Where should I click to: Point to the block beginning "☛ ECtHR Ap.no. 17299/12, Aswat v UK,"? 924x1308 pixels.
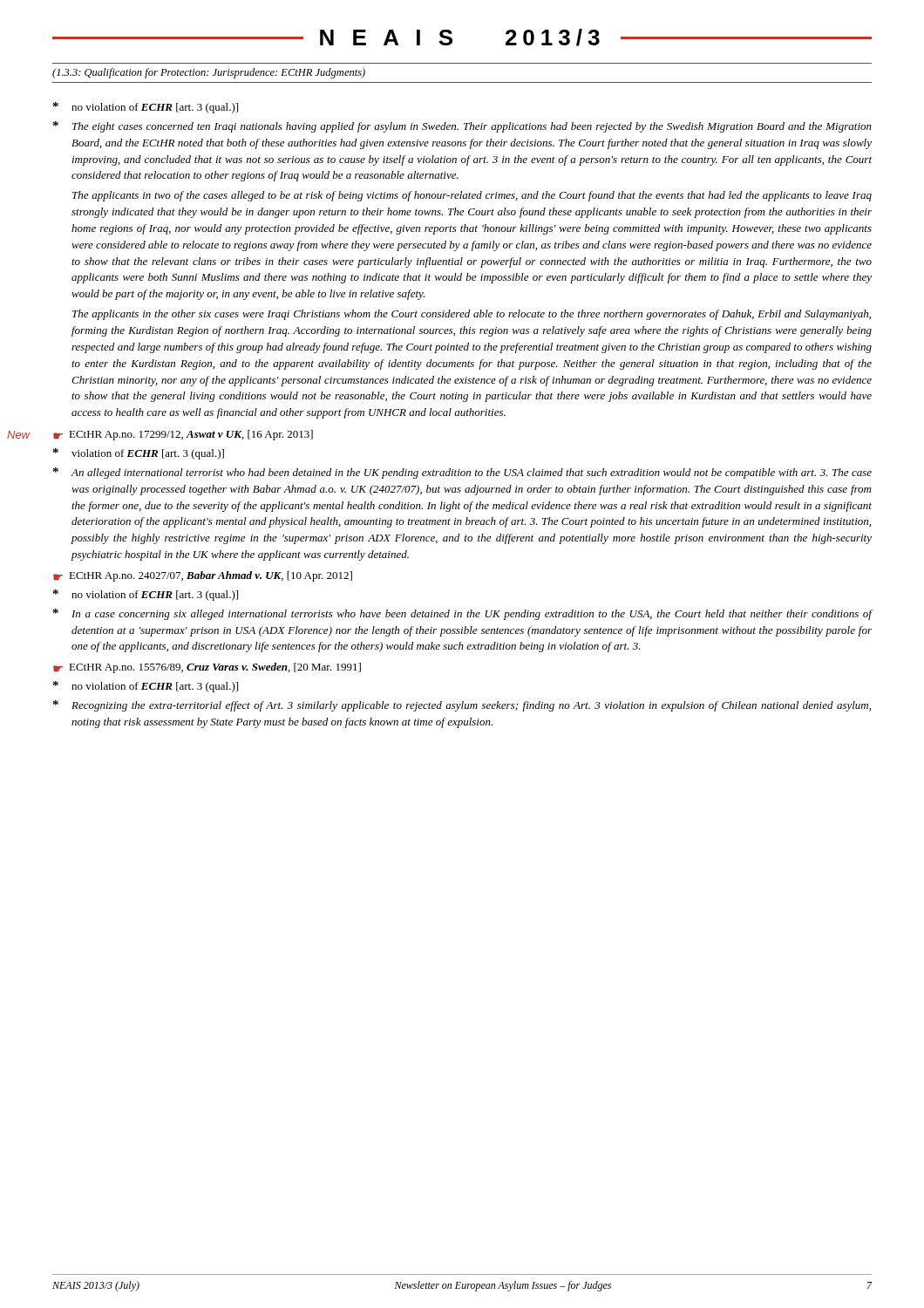183,436
